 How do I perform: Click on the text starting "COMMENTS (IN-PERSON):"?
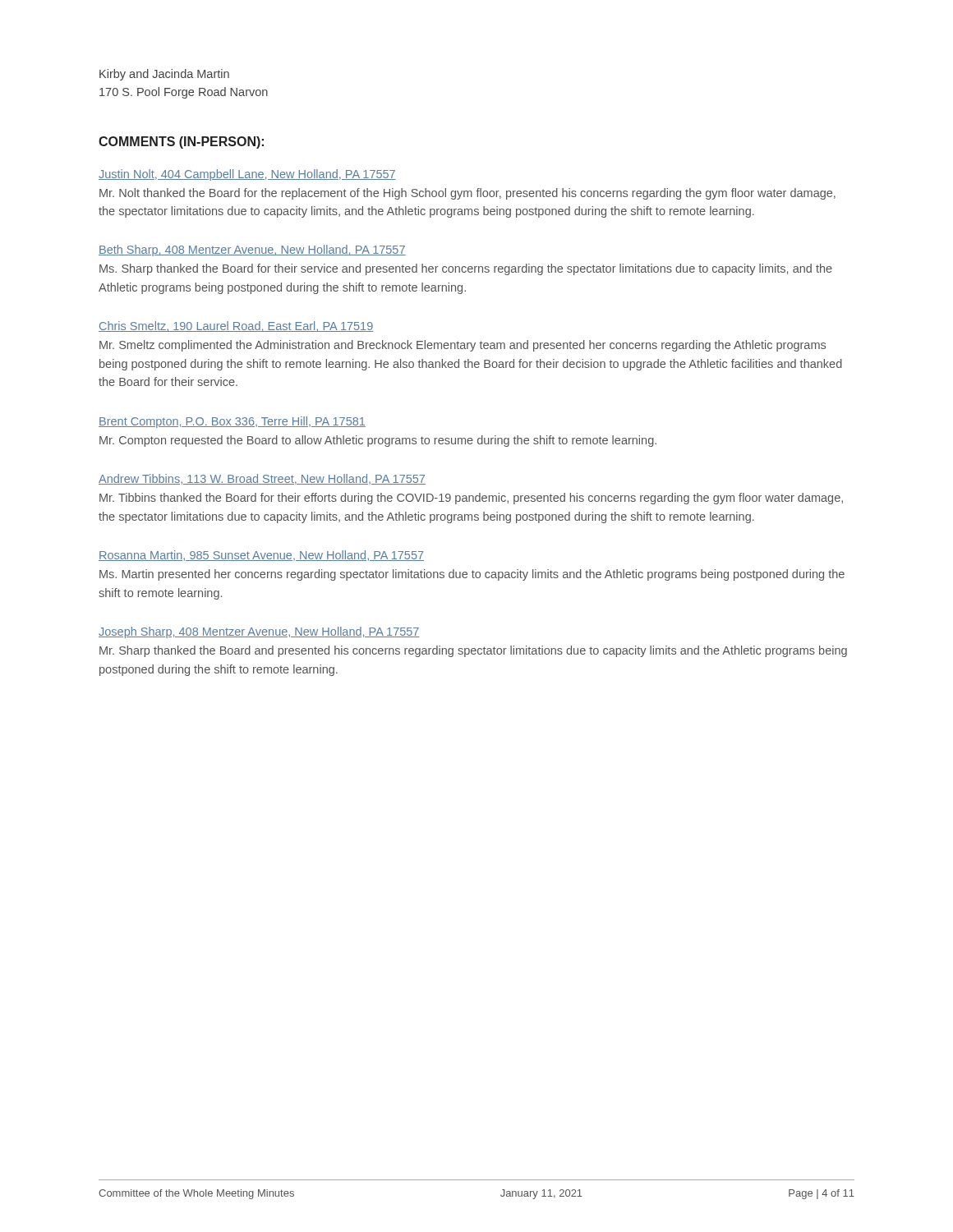(x=182, y=141)
